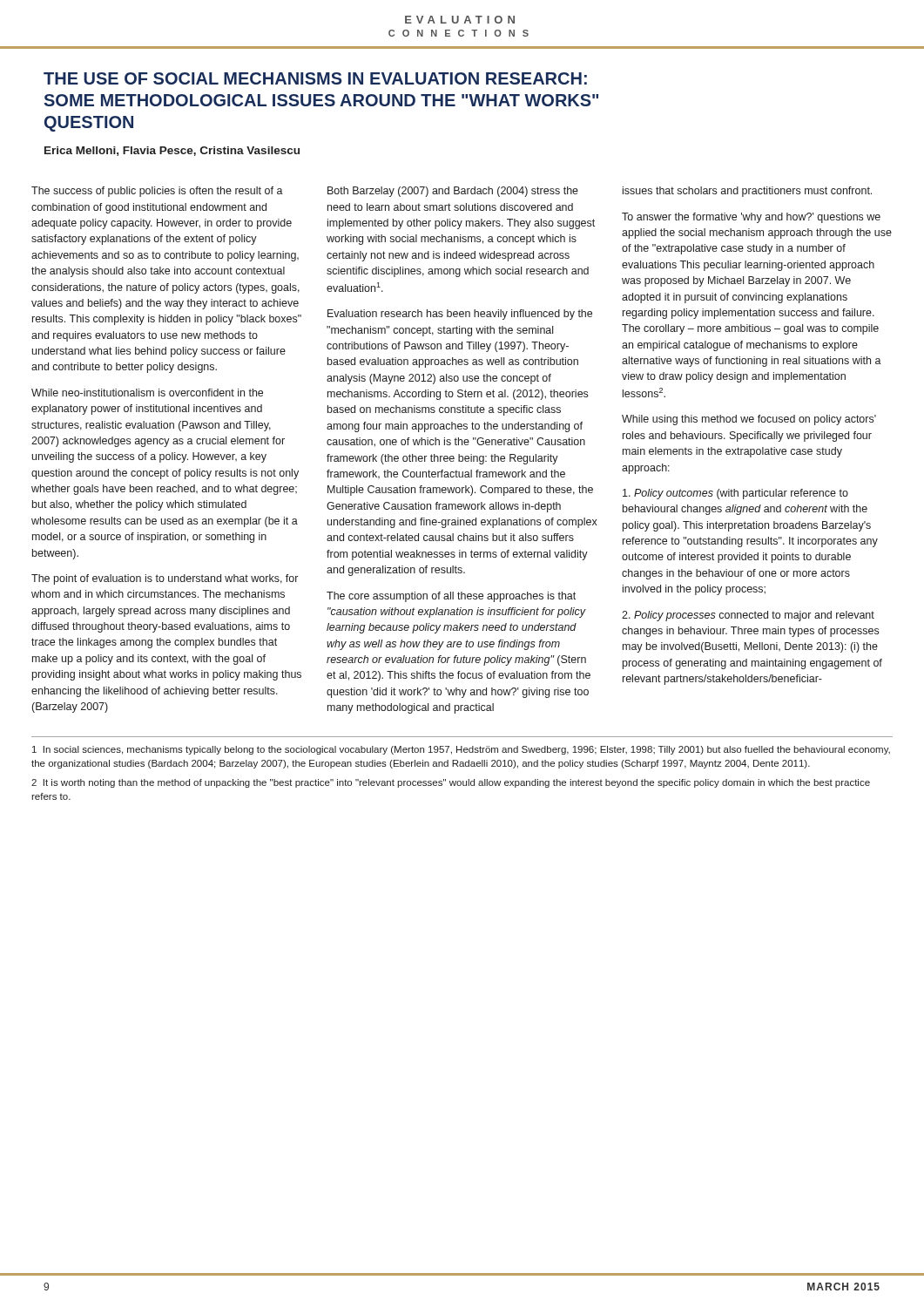Image resolution: width=924 pixels, height=1307 pixels.
Task: Select the text block containing "The success of public policies is"
Action: pyautogui.click(x=167, y=279)
